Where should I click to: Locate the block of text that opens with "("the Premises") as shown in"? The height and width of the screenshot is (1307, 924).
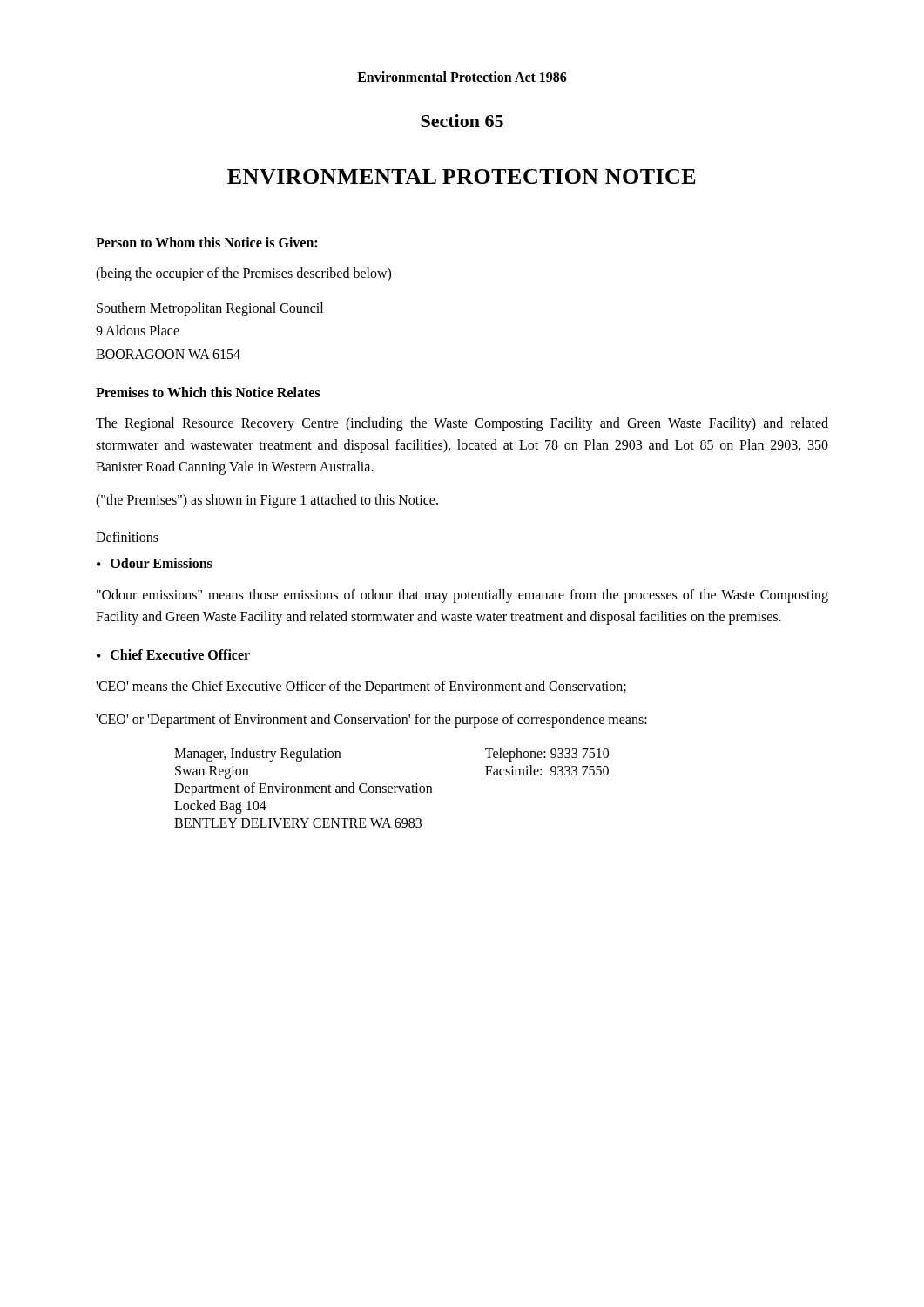(267, 500)
